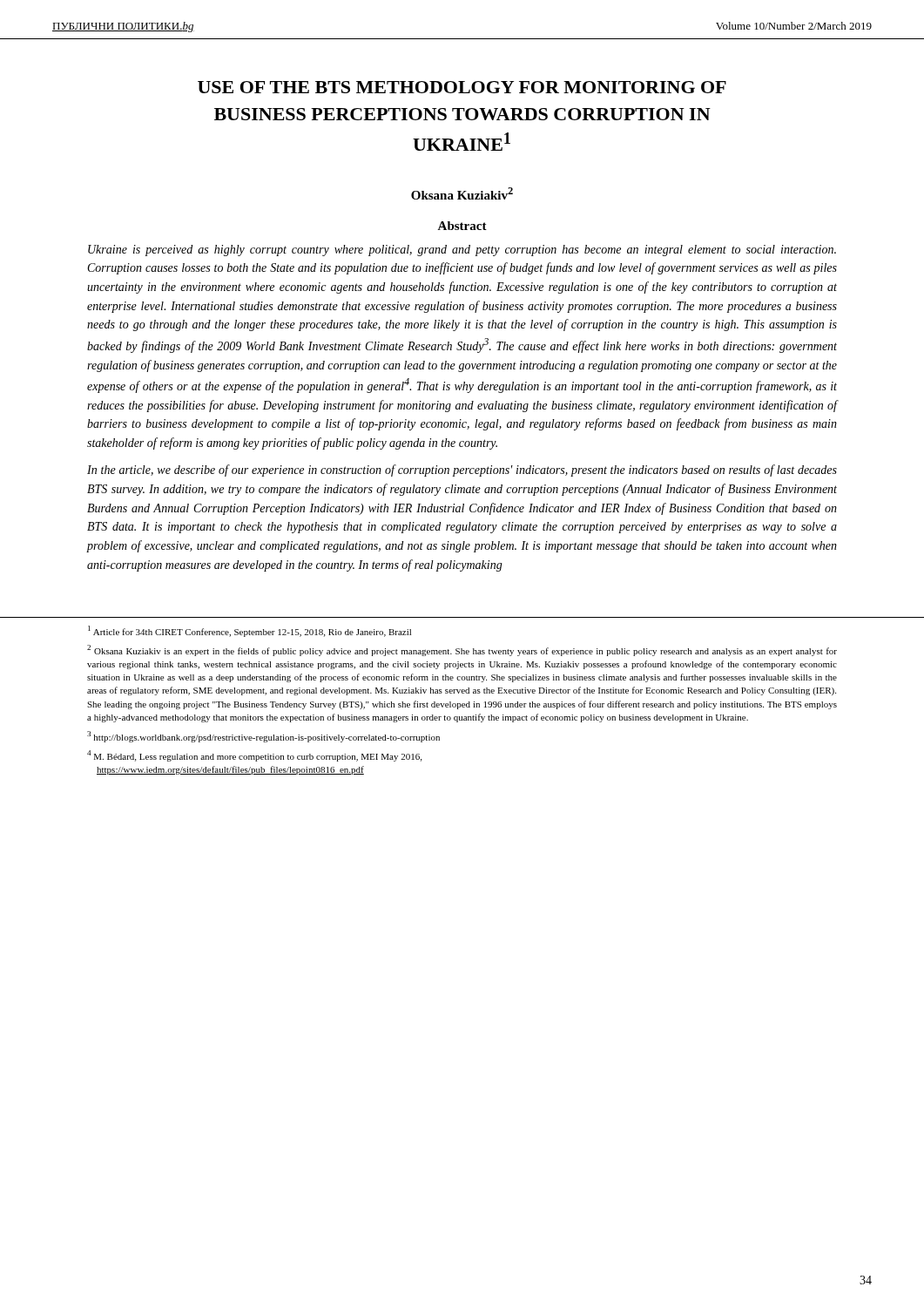Locate the text starting "1 Article for 34th CIRET Conference,"
This screenshot has height=1307, width=924.
point(249,630)
